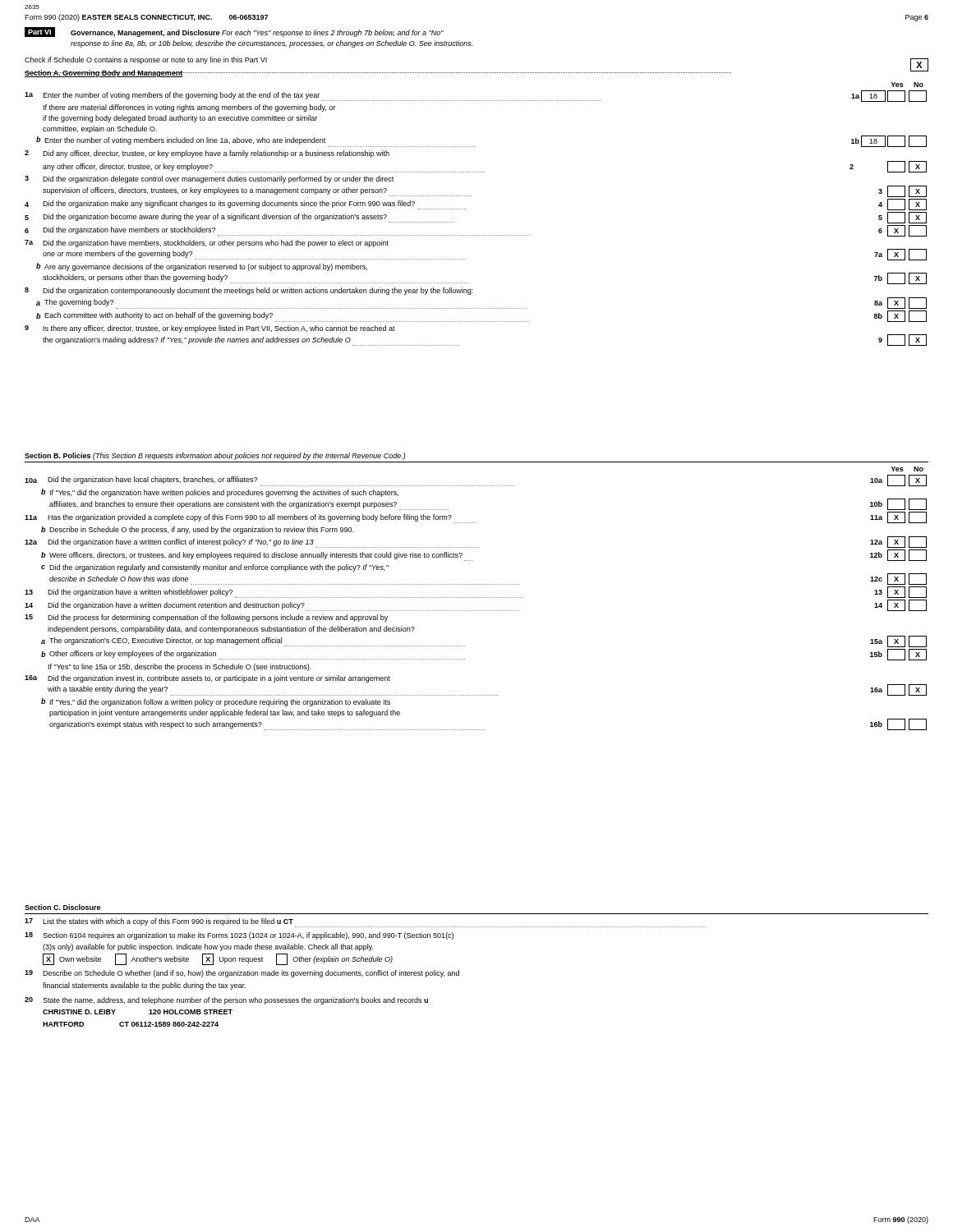Click the passage that begins "Check if Schedule O contains a"
The image size is (953, 1232).
[x=476, y=64]
